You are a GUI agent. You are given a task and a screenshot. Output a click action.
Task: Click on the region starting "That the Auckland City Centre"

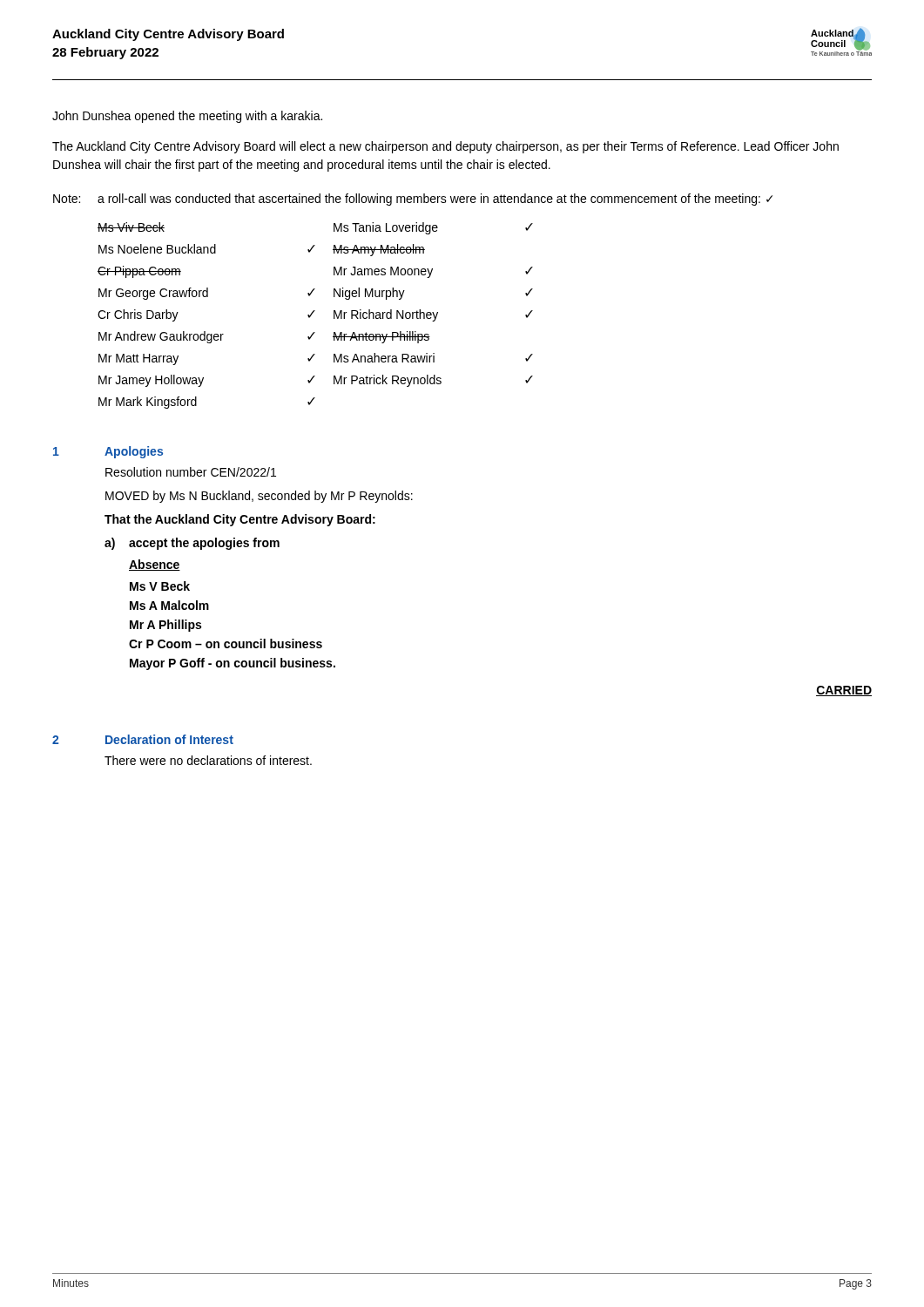(240, 519)
